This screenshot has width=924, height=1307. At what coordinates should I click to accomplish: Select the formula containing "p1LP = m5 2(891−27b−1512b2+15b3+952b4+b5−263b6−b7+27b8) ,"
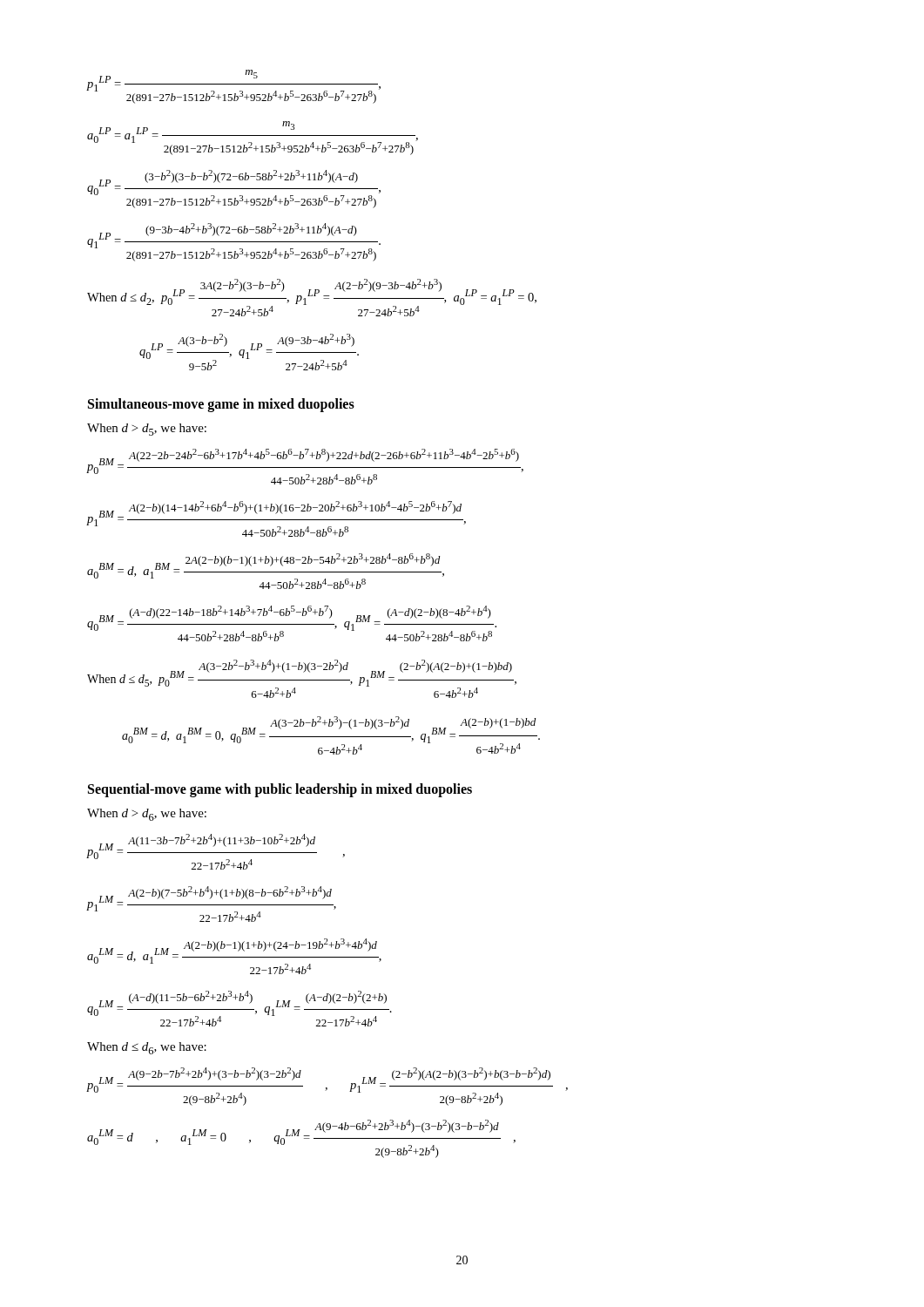(x=234, y=87)
